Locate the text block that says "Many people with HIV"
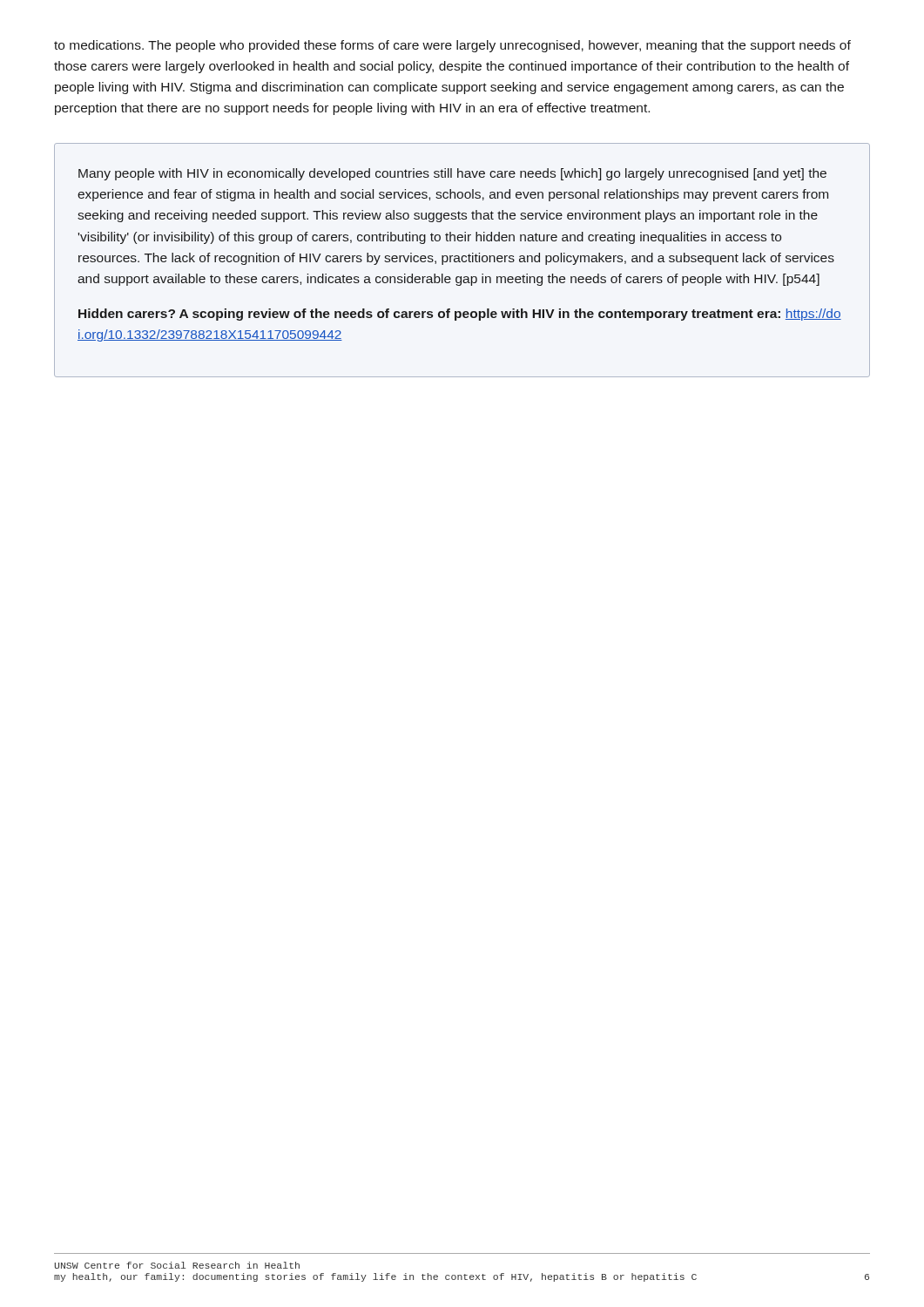Screen dimensions: 1307x924 [462, 260]
